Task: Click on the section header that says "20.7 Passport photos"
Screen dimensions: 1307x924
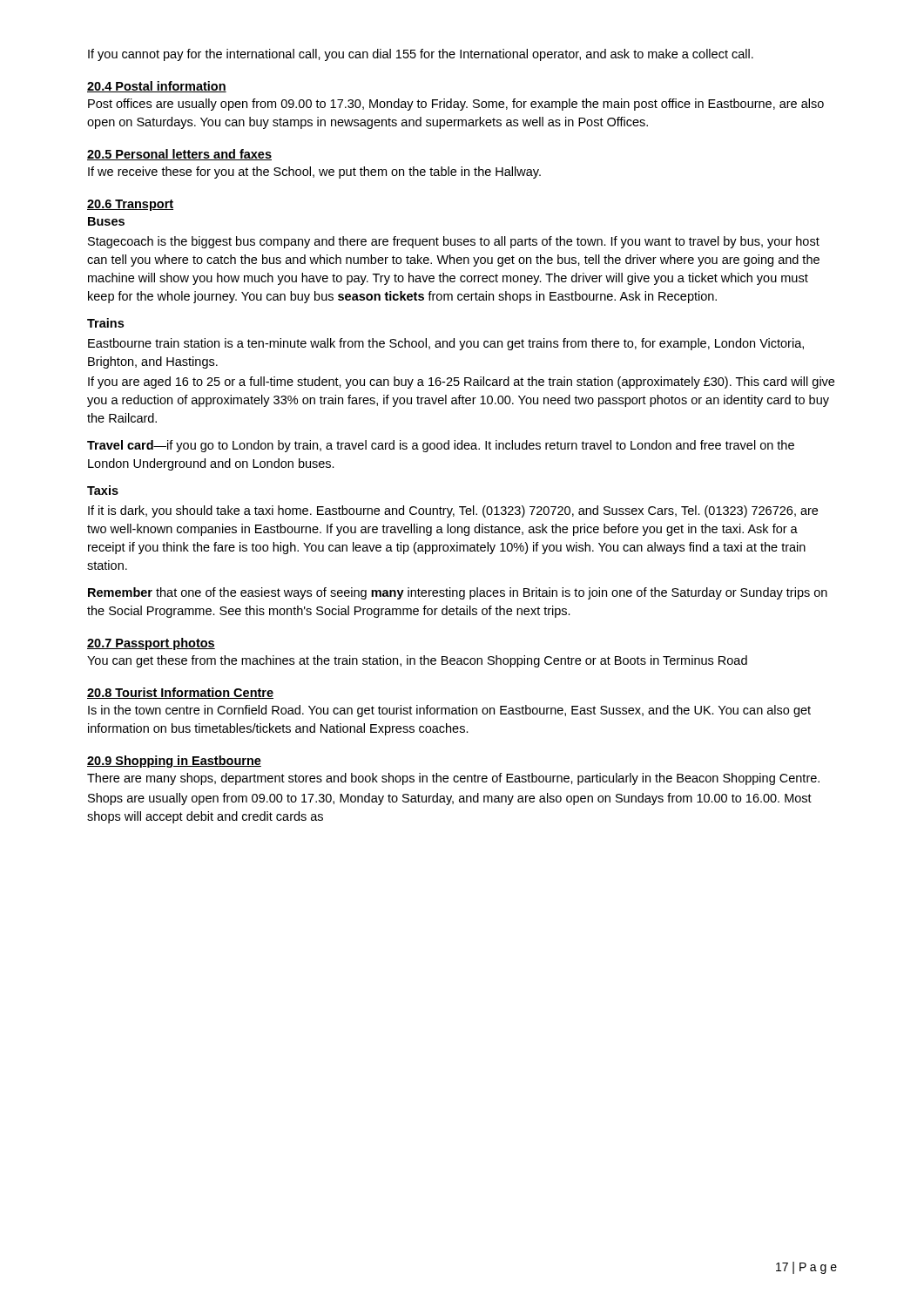Action: pyautogui.click(x=151, y=644)
